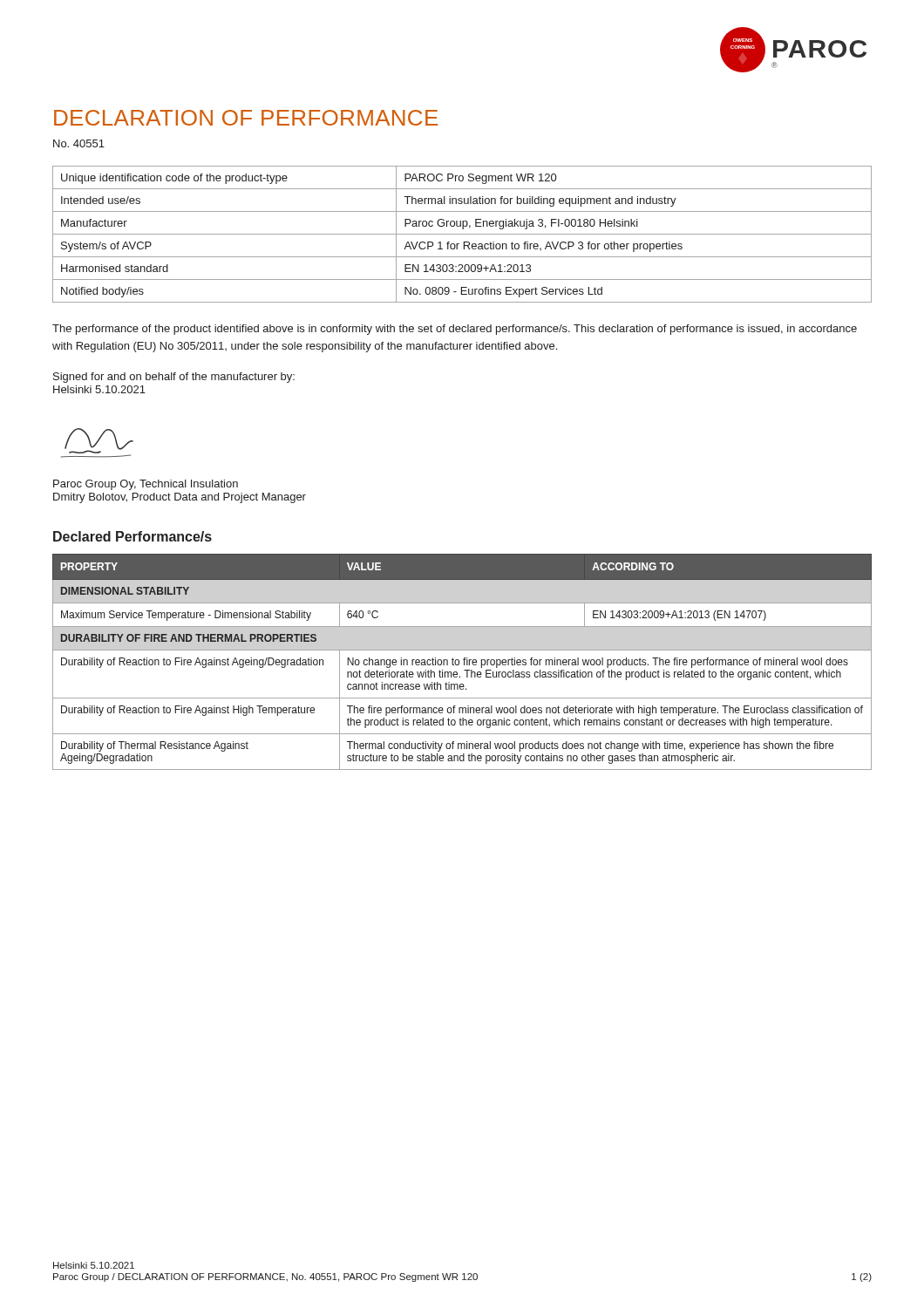The image size is (924, 1308).
Task: Select the text starting "DECLARATION OF PERFORMANCE"
Action: tap(246, 118)
